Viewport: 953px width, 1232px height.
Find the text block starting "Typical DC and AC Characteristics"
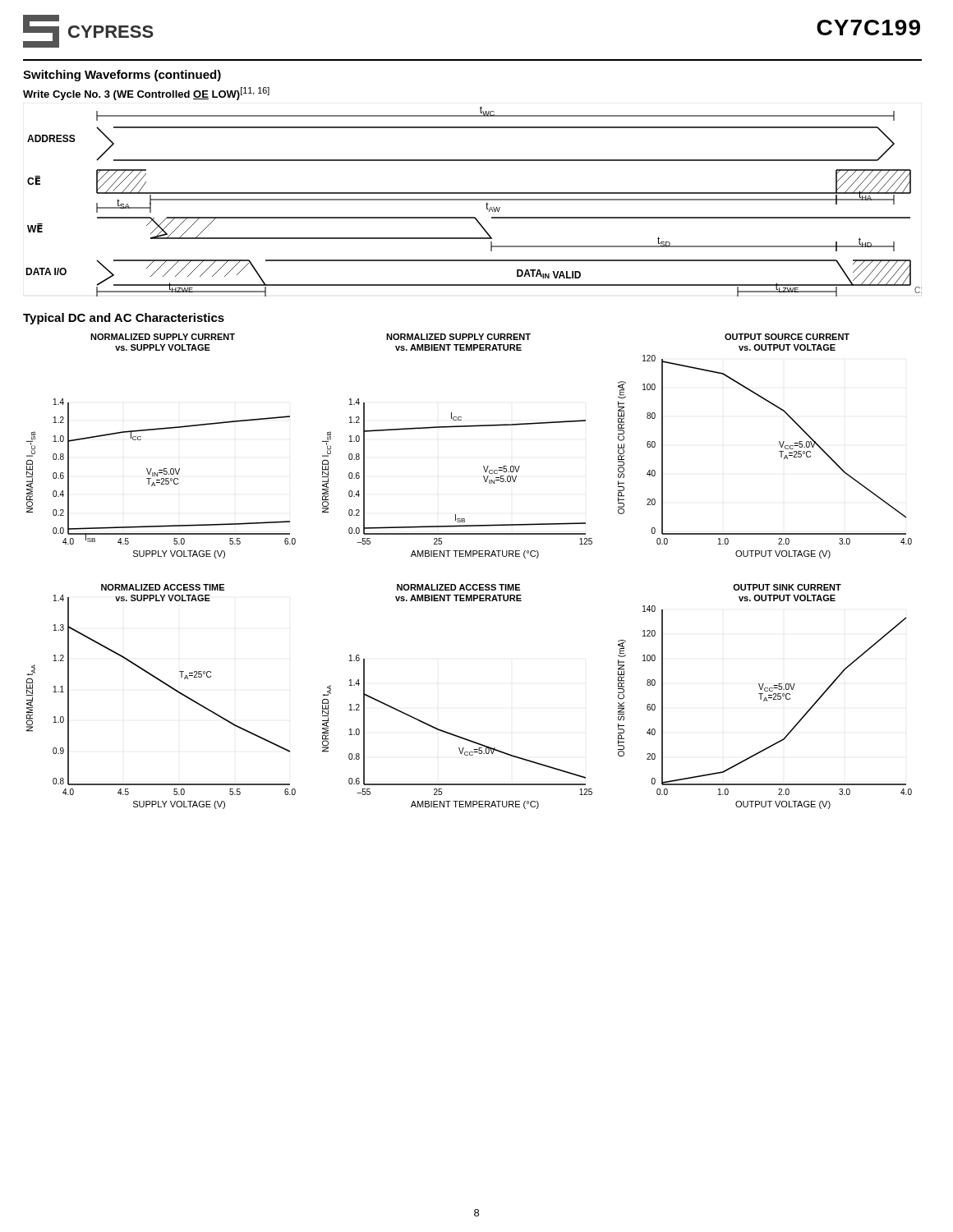pos(124,317)
